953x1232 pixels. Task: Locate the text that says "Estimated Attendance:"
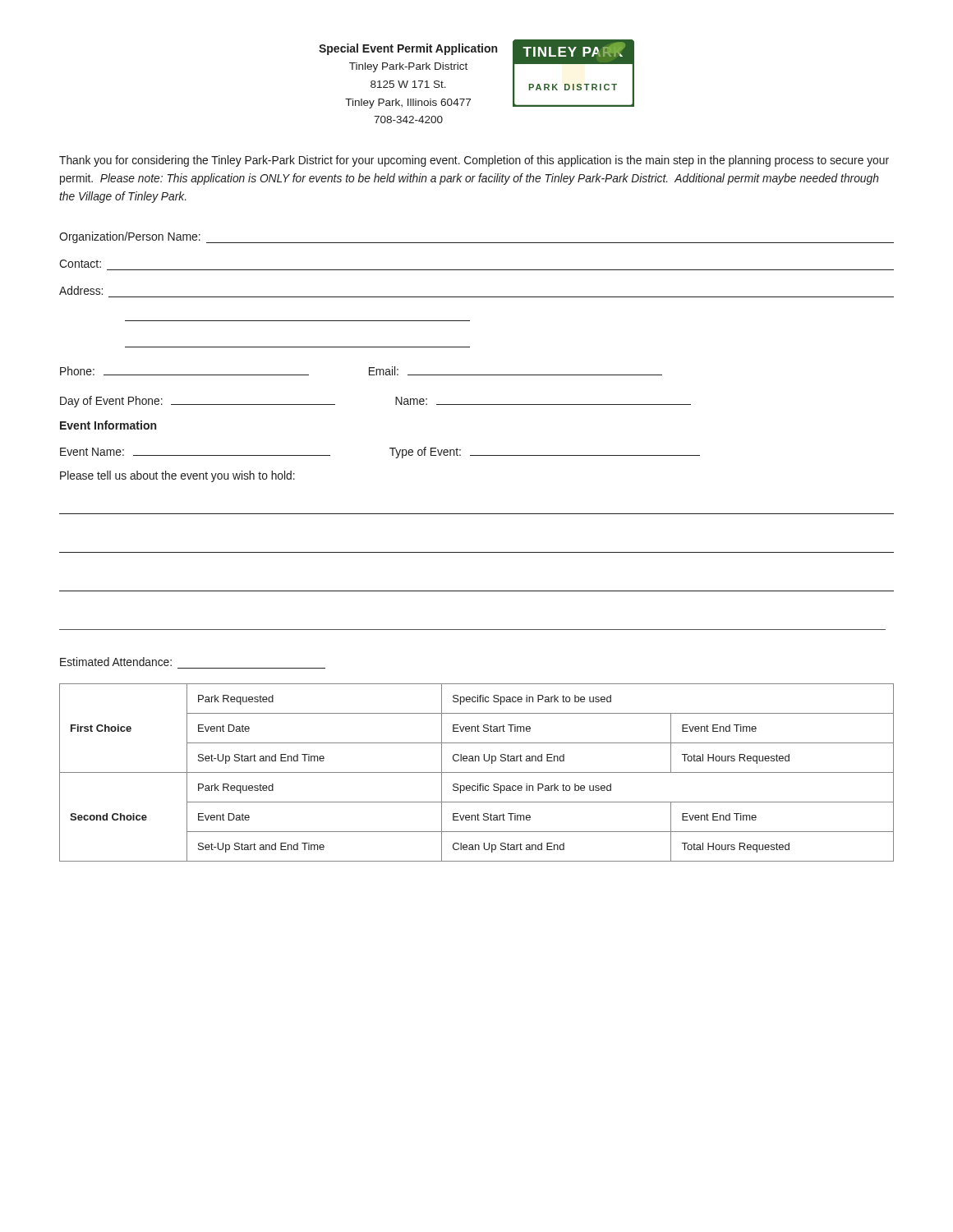192,661
